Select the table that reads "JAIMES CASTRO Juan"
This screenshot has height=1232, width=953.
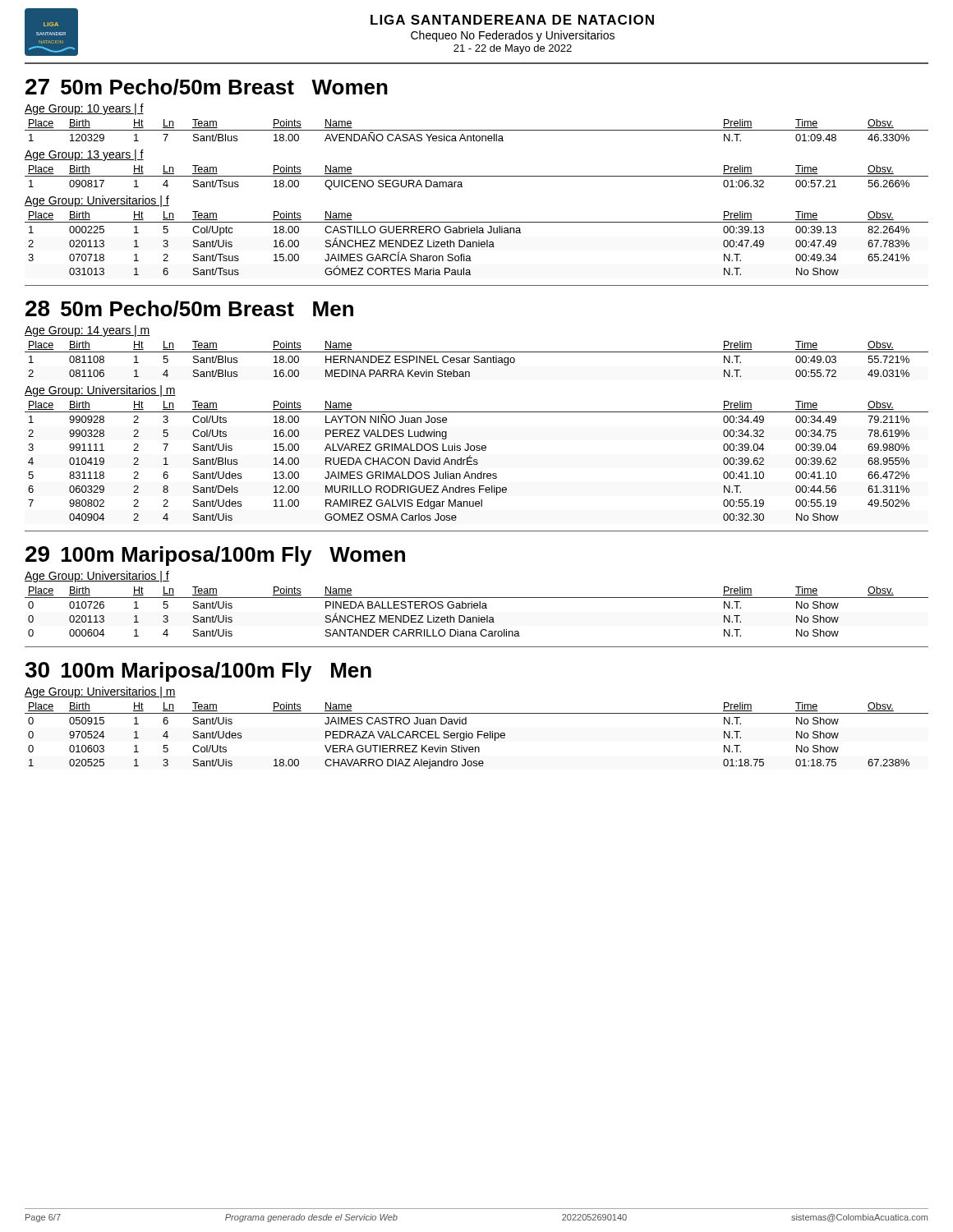click(x=476, y=735)
